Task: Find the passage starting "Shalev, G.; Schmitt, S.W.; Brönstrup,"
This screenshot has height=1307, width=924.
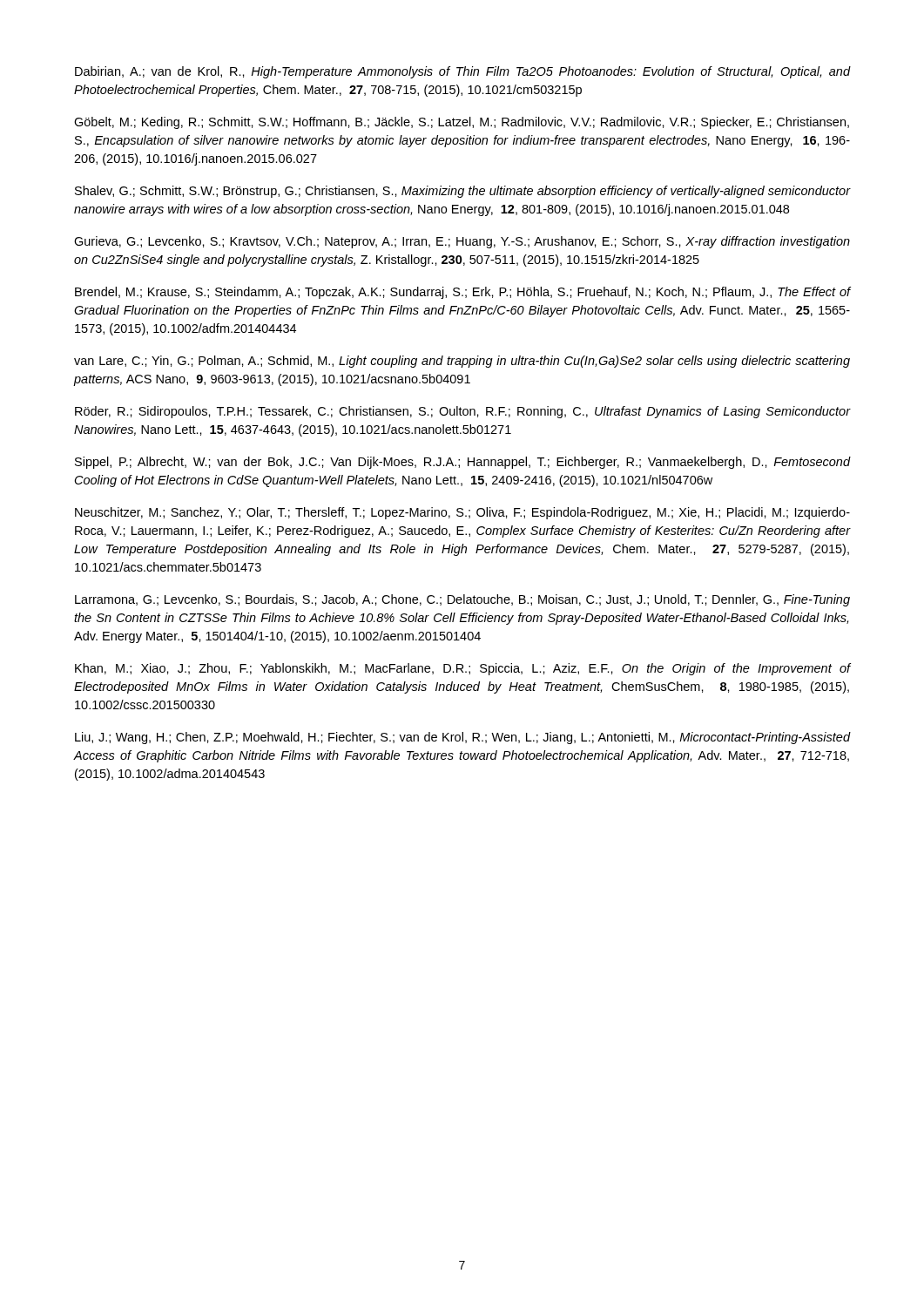Action: point(462,200)
